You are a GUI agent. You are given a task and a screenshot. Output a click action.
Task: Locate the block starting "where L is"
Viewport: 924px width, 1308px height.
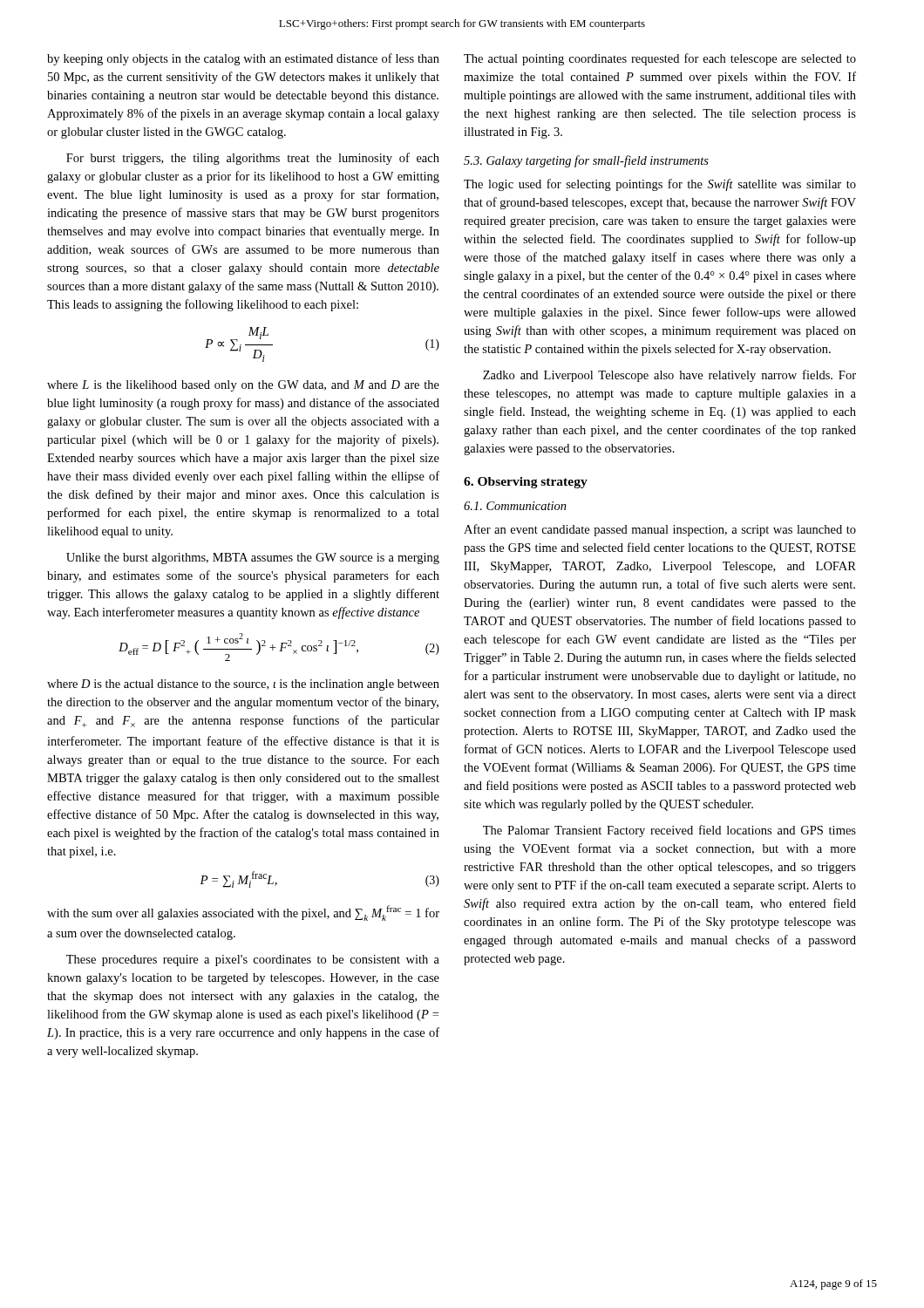click(243, 499)
